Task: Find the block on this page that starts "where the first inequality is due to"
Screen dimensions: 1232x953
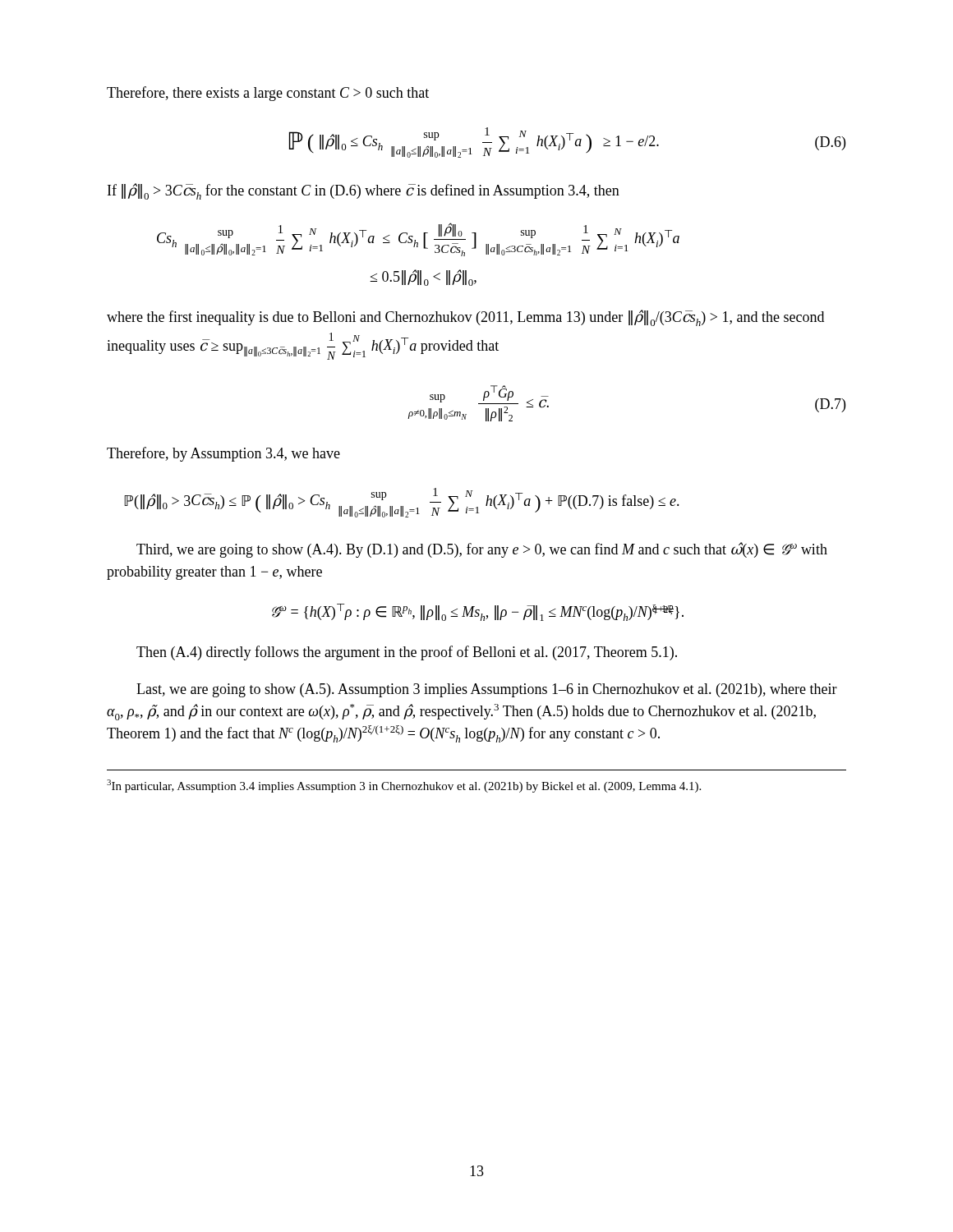Action: pyautogui.click(x=466, y=337)
